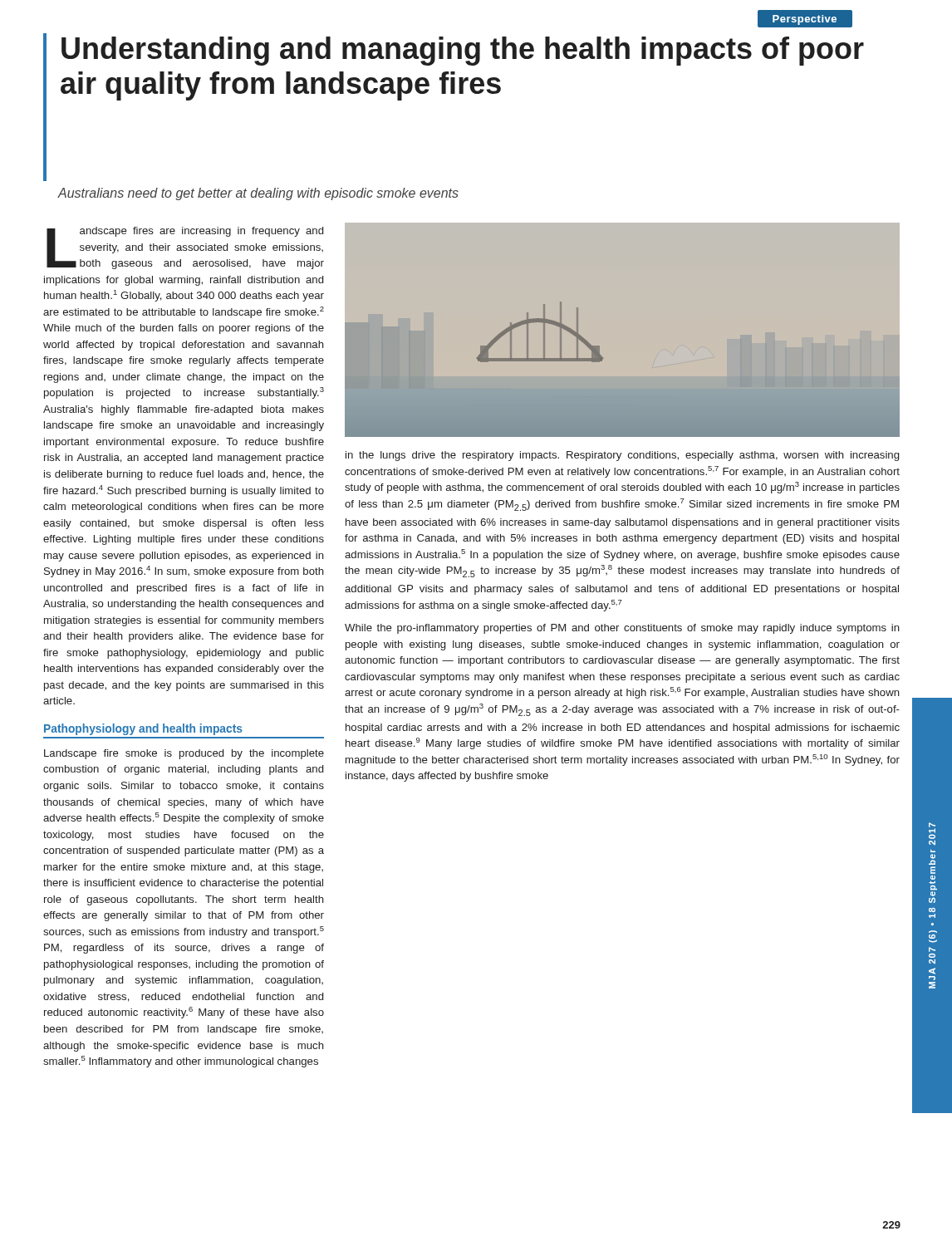Where is the passage that starts "Landscape fires are increasing"?
The image size is (952, 1246).
tap(184, 465)
